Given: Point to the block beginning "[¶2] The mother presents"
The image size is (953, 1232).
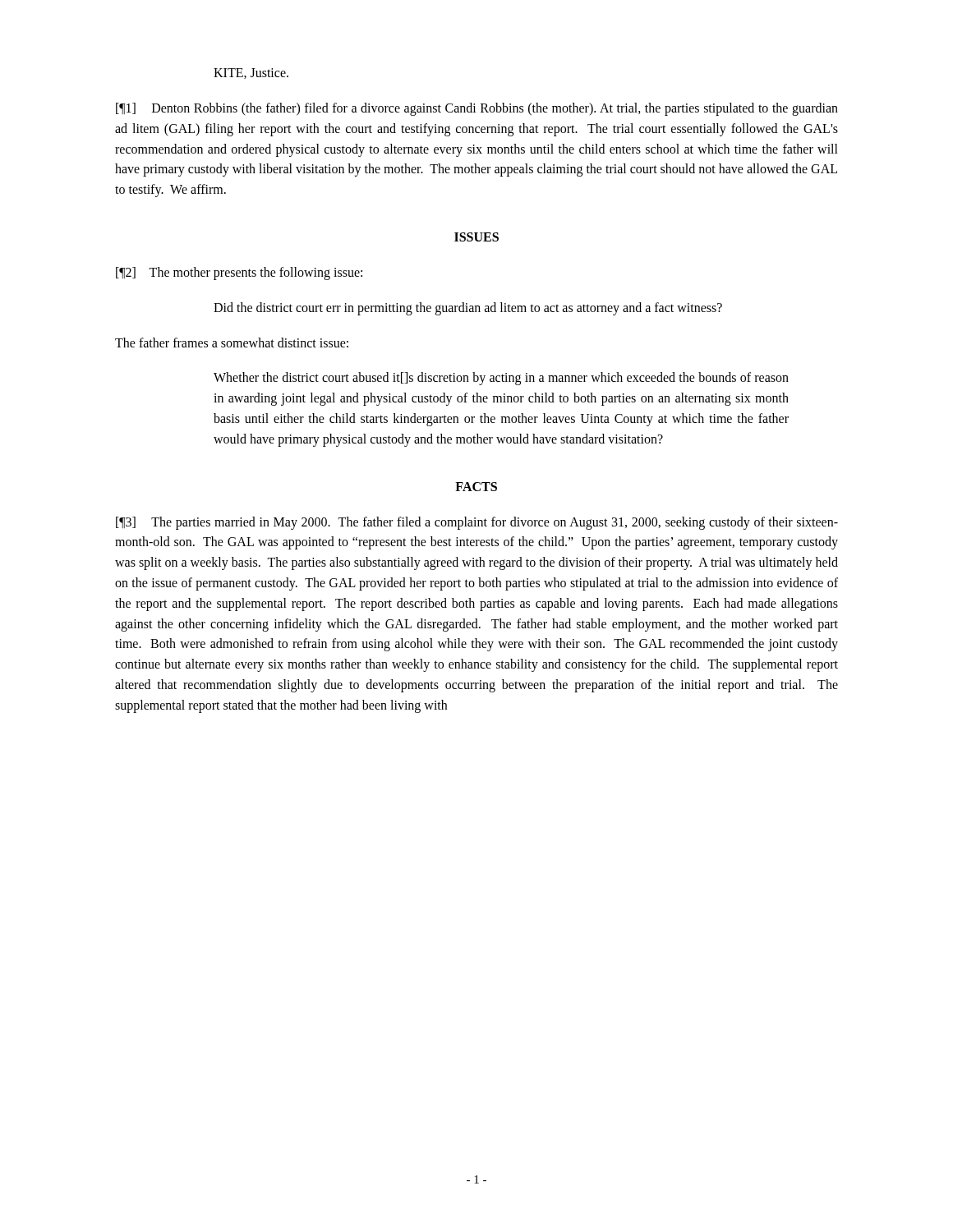Looking at the screenshot, I should tap(239, 272).
